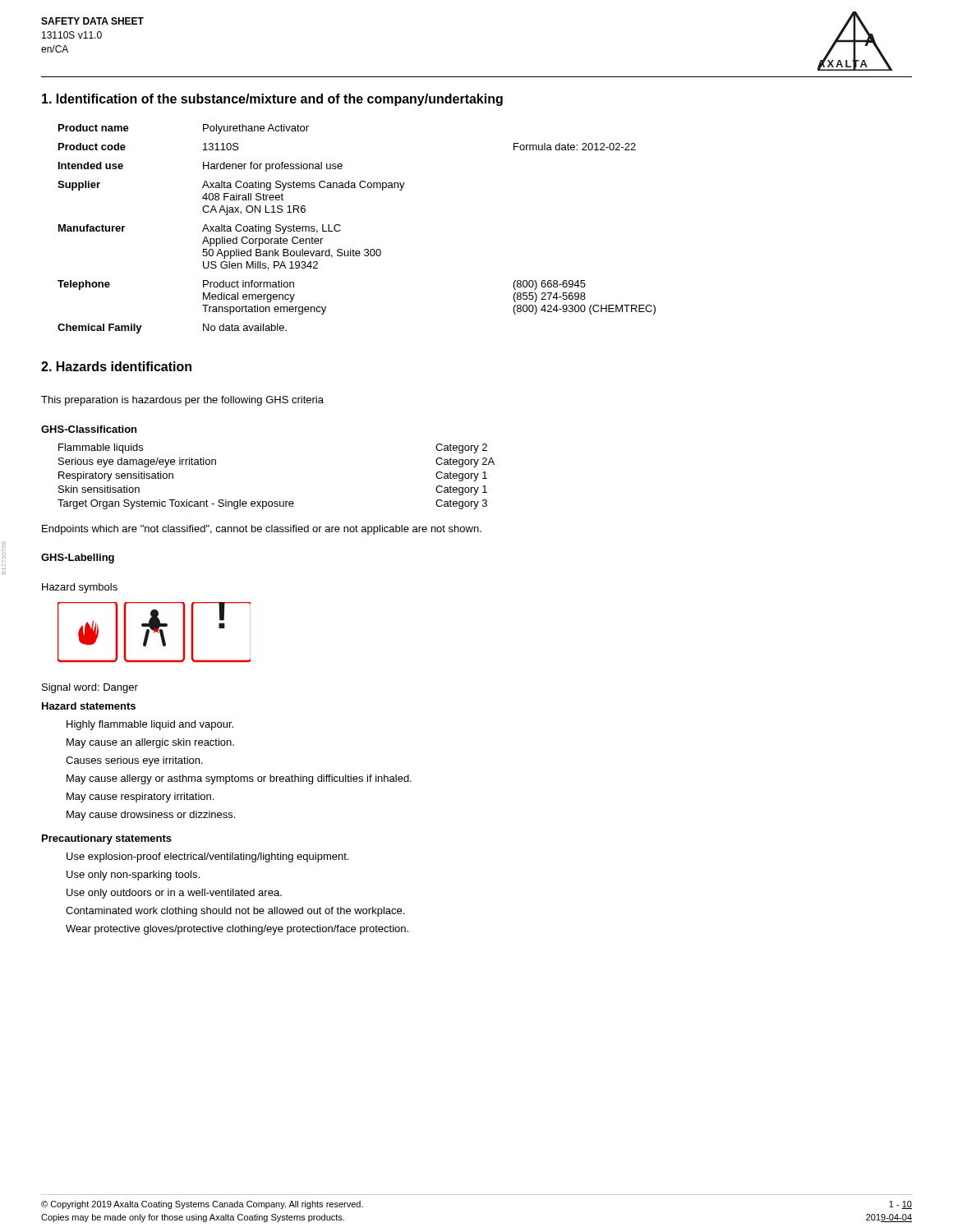Locate the text "Signal word: Danger"
This screenshot has height=1232, width=953.
(90, 688)
